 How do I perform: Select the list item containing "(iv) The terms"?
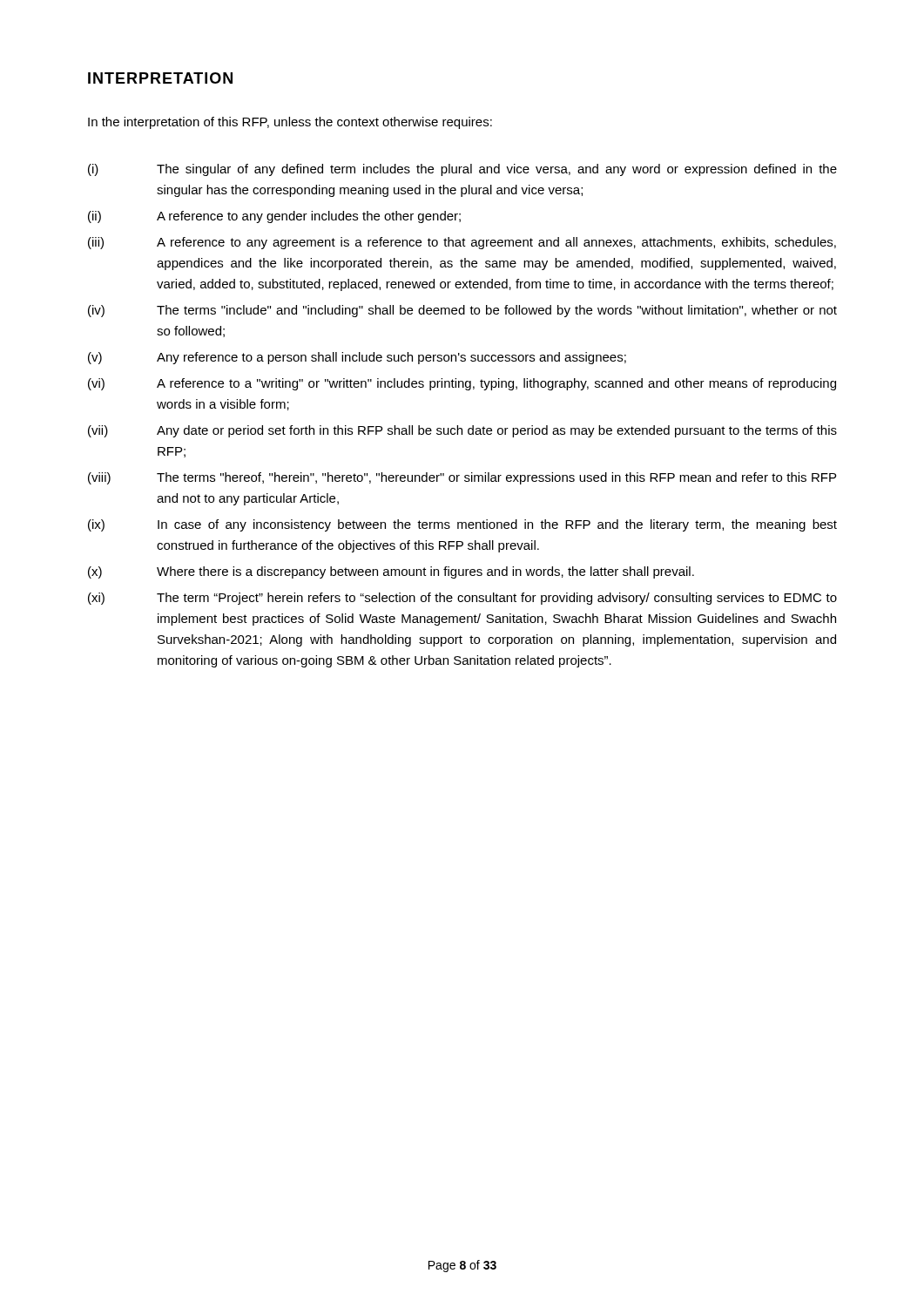[x=462, y=320]
